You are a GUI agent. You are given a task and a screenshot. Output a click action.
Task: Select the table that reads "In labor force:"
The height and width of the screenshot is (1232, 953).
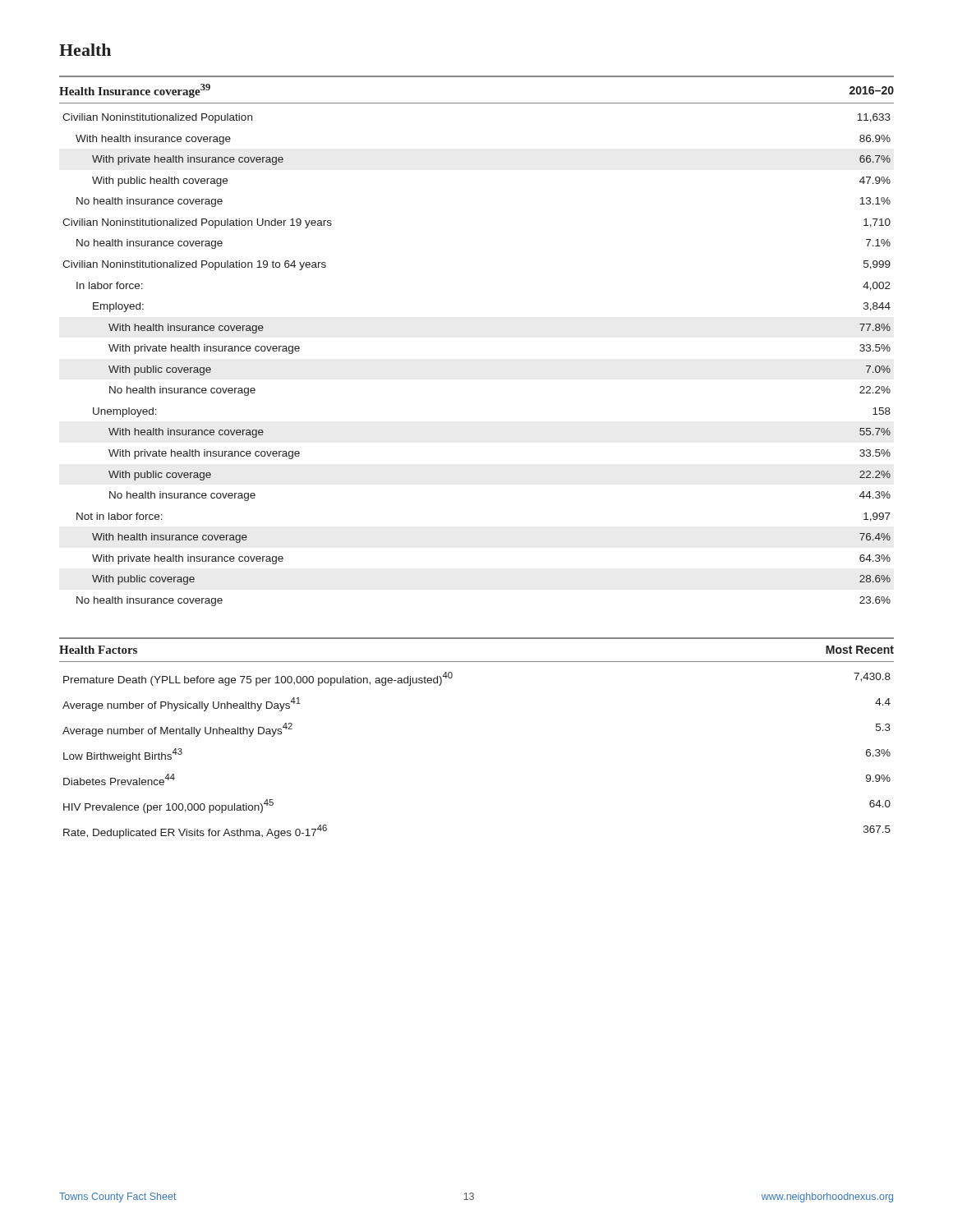point(476,359)
